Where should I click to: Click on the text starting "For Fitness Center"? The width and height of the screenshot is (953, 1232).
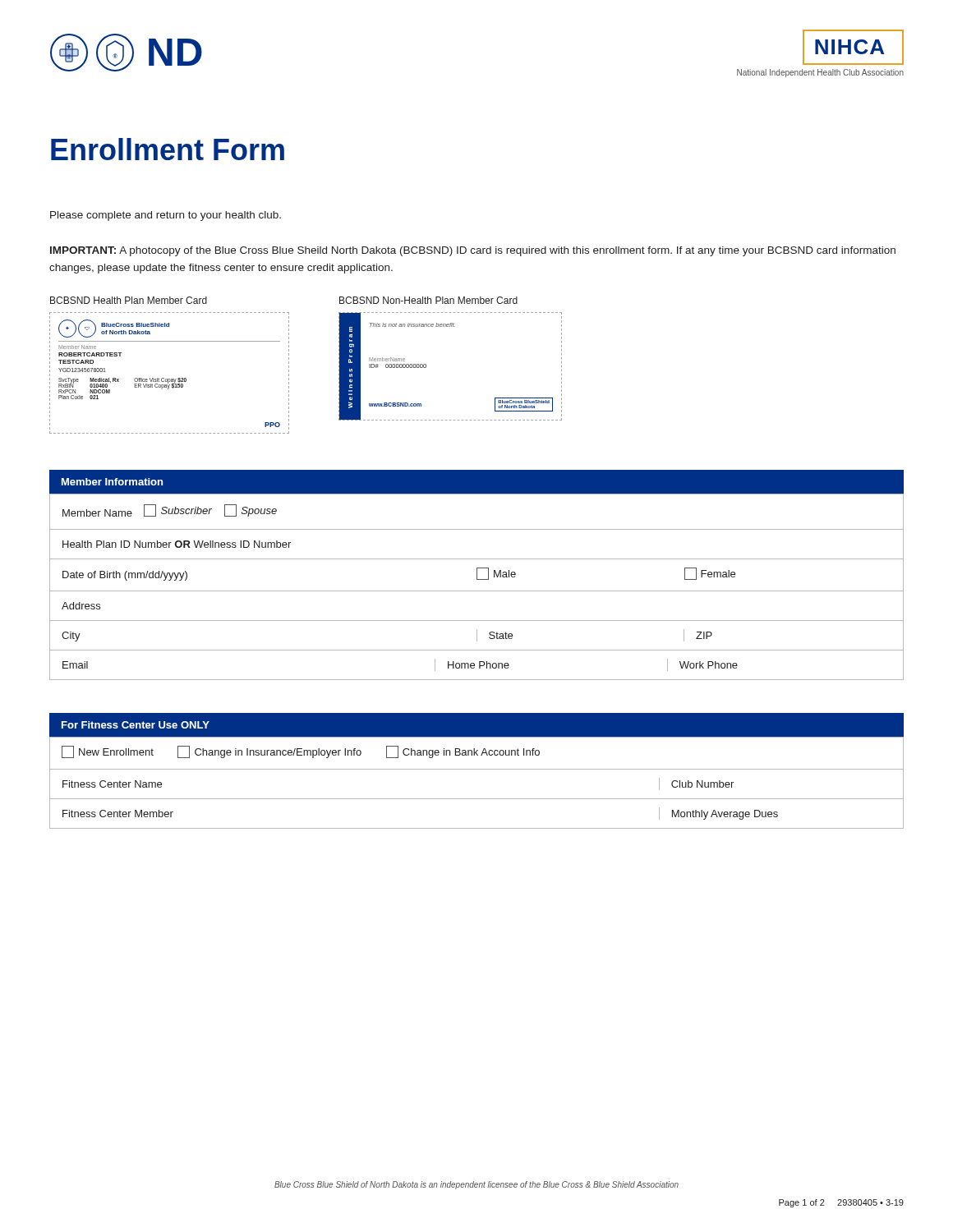click(x=135, y=725)
